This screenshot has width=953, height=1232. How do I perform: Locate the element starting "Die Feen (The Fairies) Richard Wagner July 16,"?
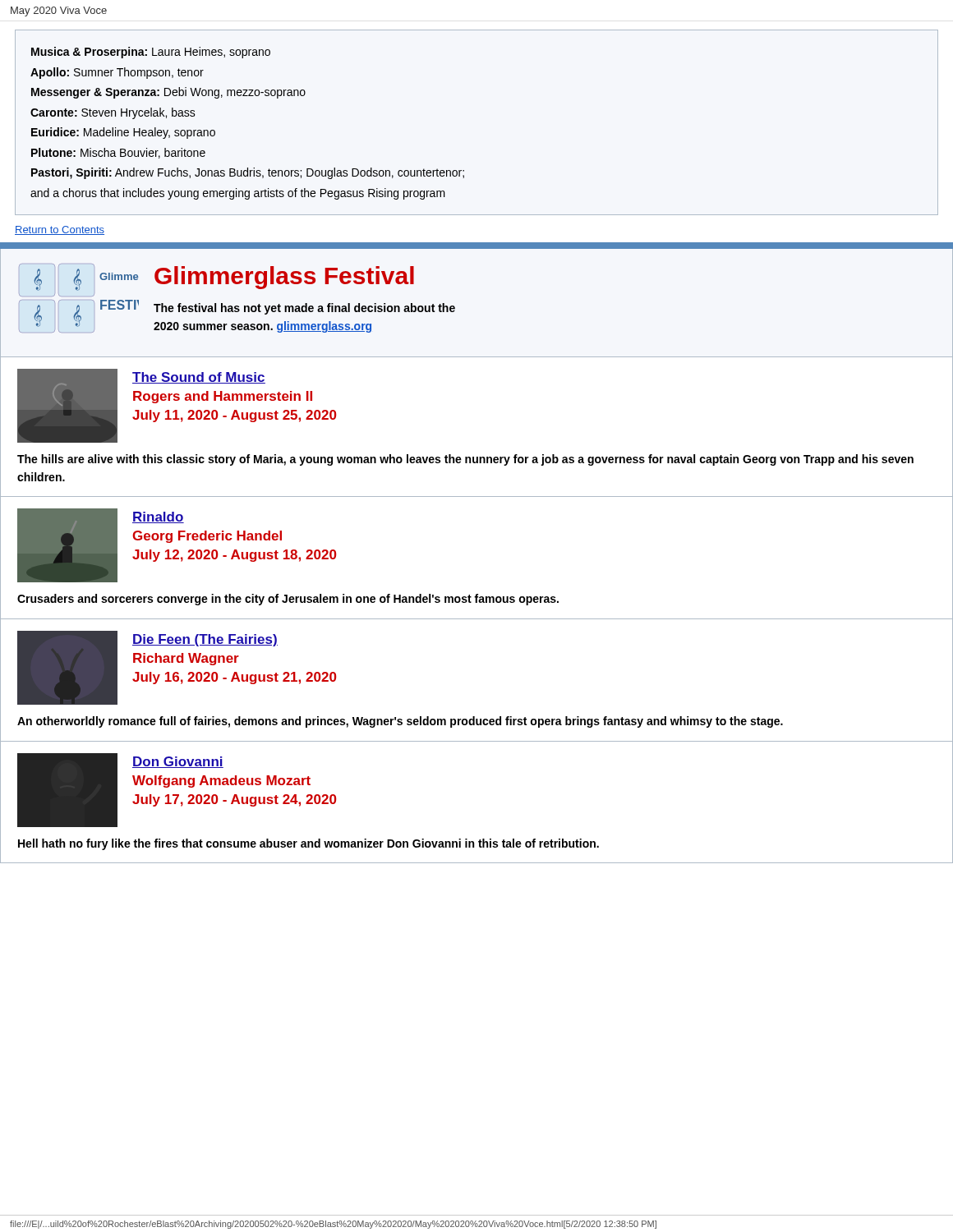pyautogui.click(x=177, y=668)
